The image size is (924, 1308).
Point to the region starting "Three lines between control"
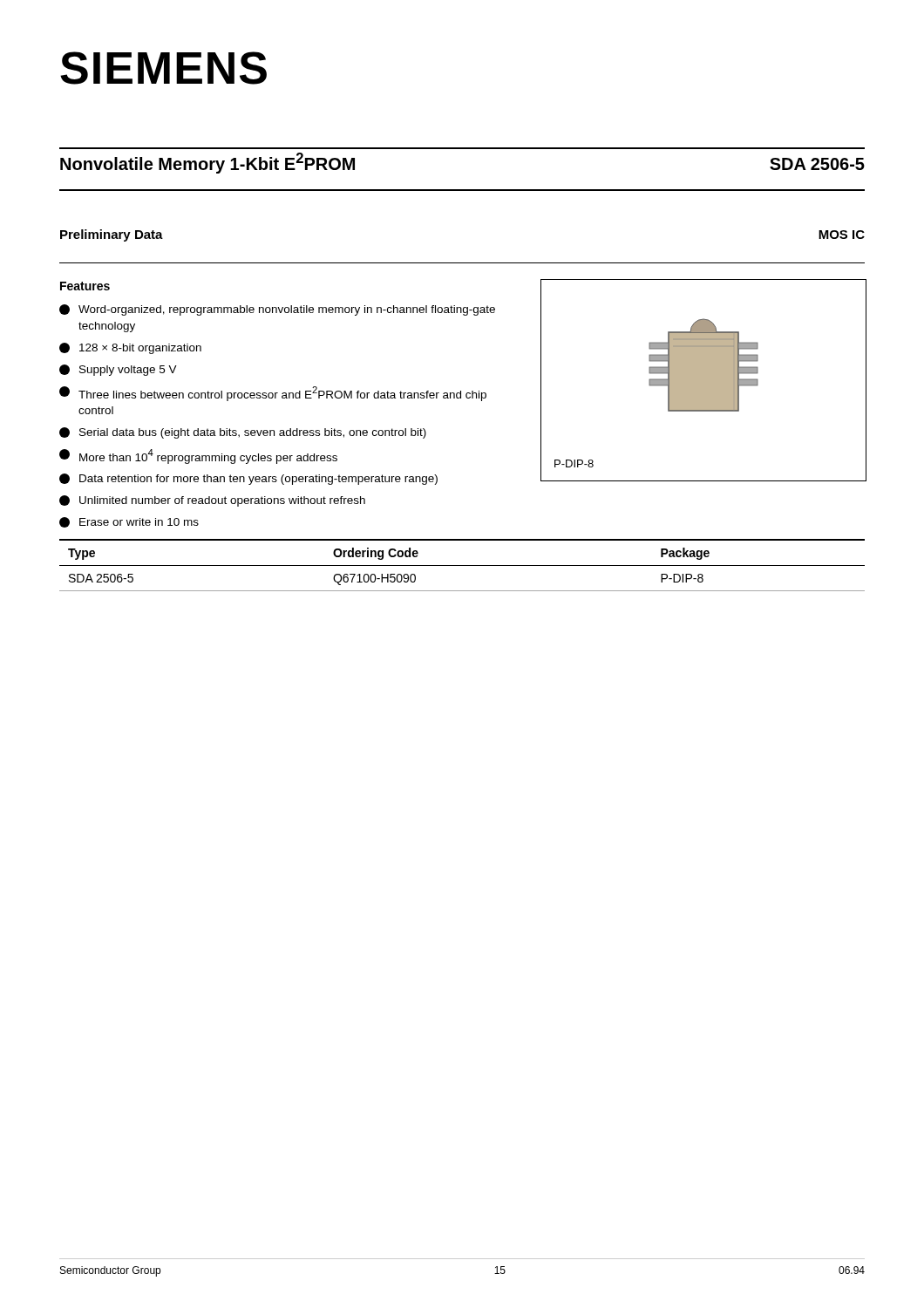[x=286, y=401]
